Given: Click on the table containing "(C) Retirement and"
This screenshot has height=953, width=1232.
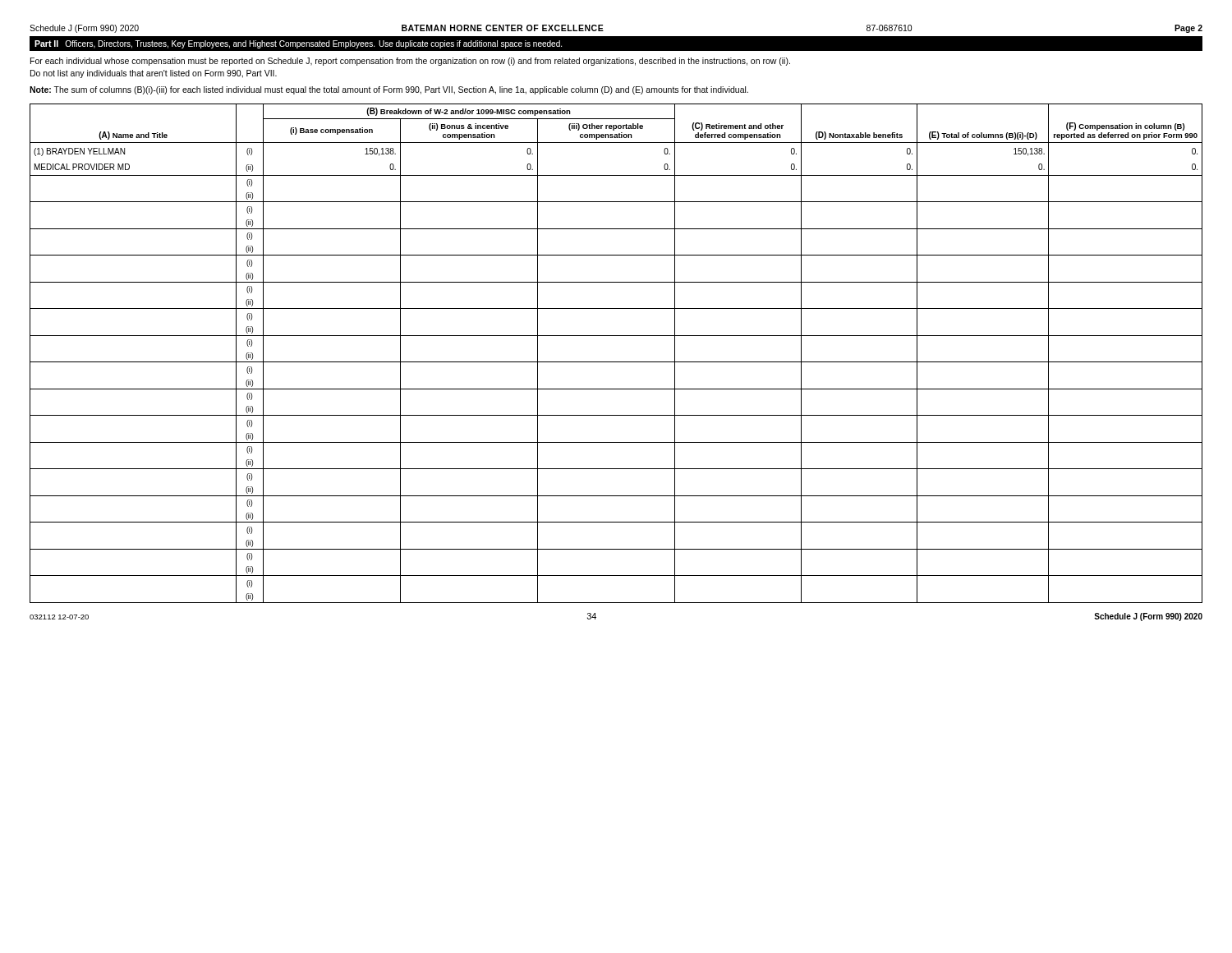Looking at the screenshot, I should tap(616, 353).
